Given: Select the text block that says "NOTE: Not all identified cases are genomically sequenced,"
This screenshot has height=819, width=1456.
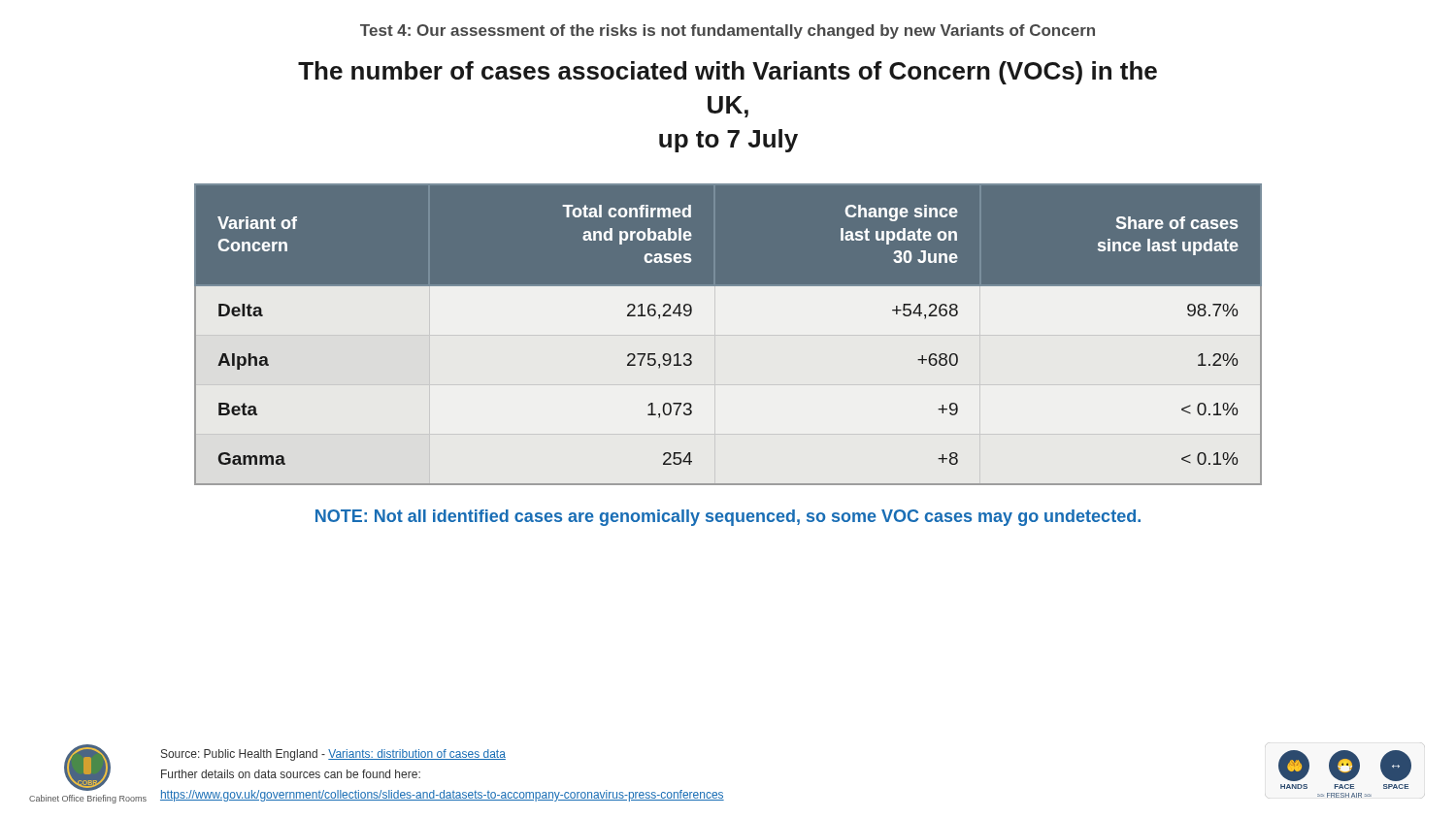Looking at the screenshot, I should pos(728,517).
